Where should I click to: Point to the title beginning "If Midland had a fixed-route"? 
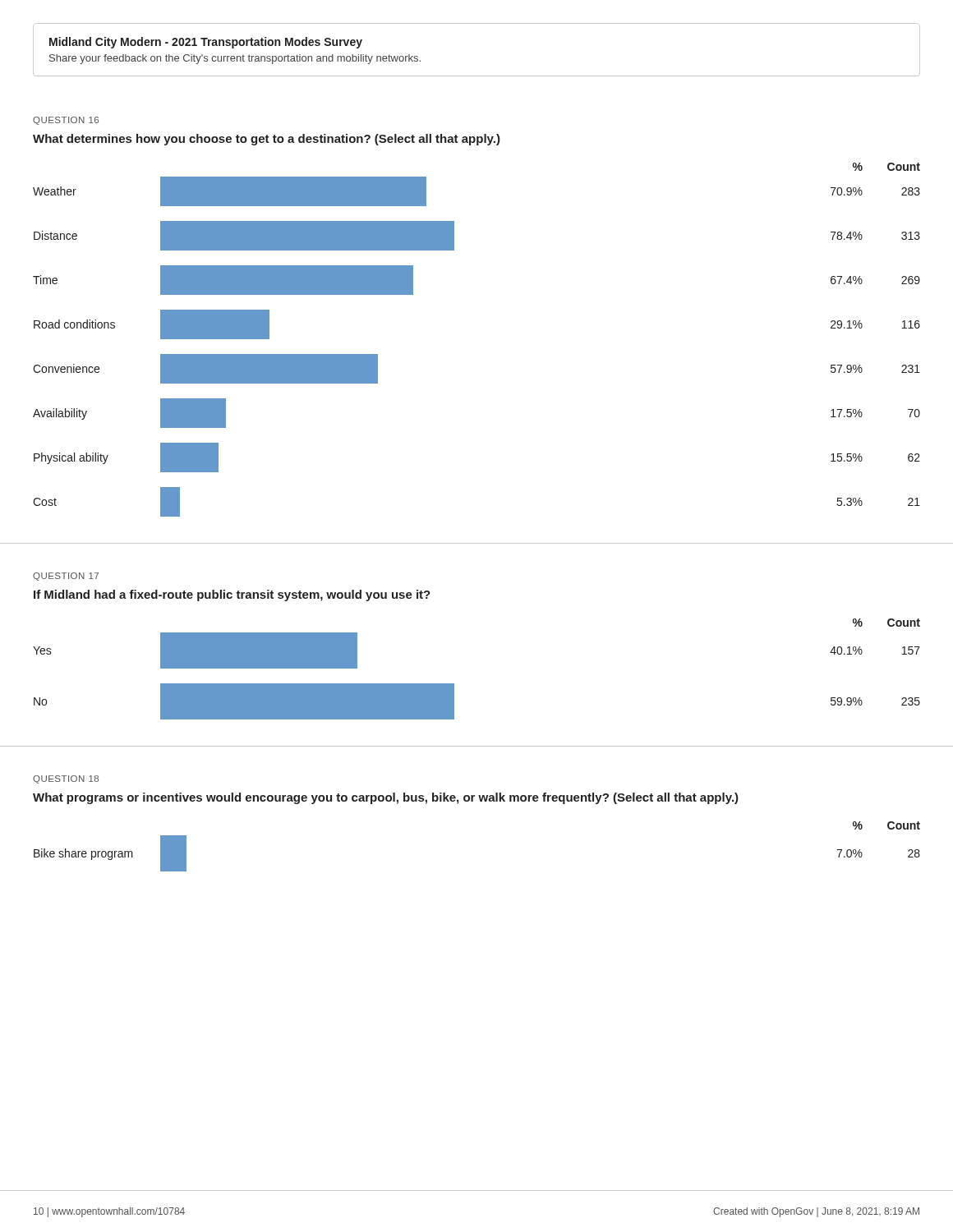232,594
